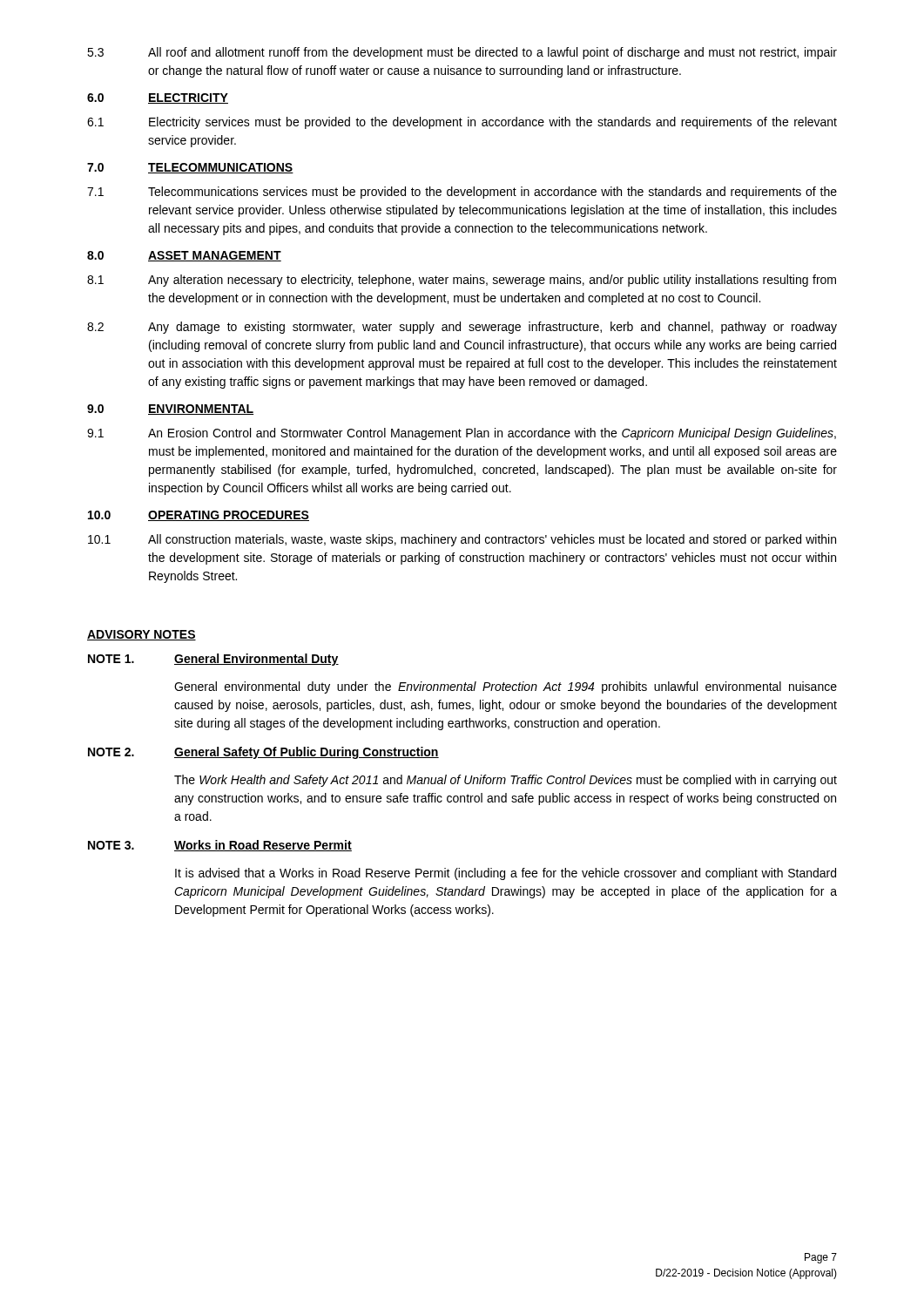
Task: Point to the passage starting "NOTE 2. General"
Action: [x=263, y=752]
